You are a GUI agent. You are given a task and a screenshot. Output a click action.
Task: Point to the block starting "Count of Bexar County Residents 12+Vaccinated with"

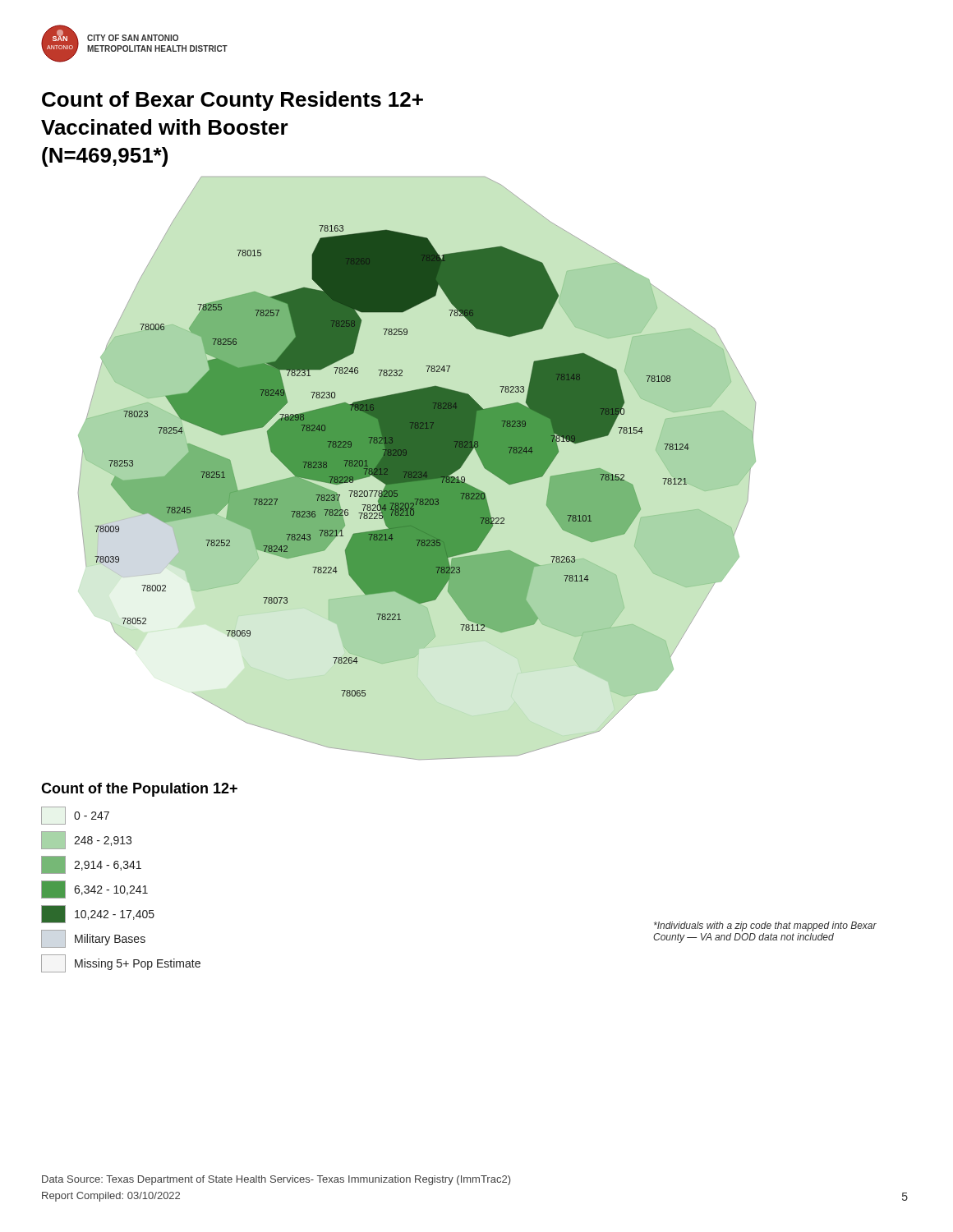(x=232, y=128)
